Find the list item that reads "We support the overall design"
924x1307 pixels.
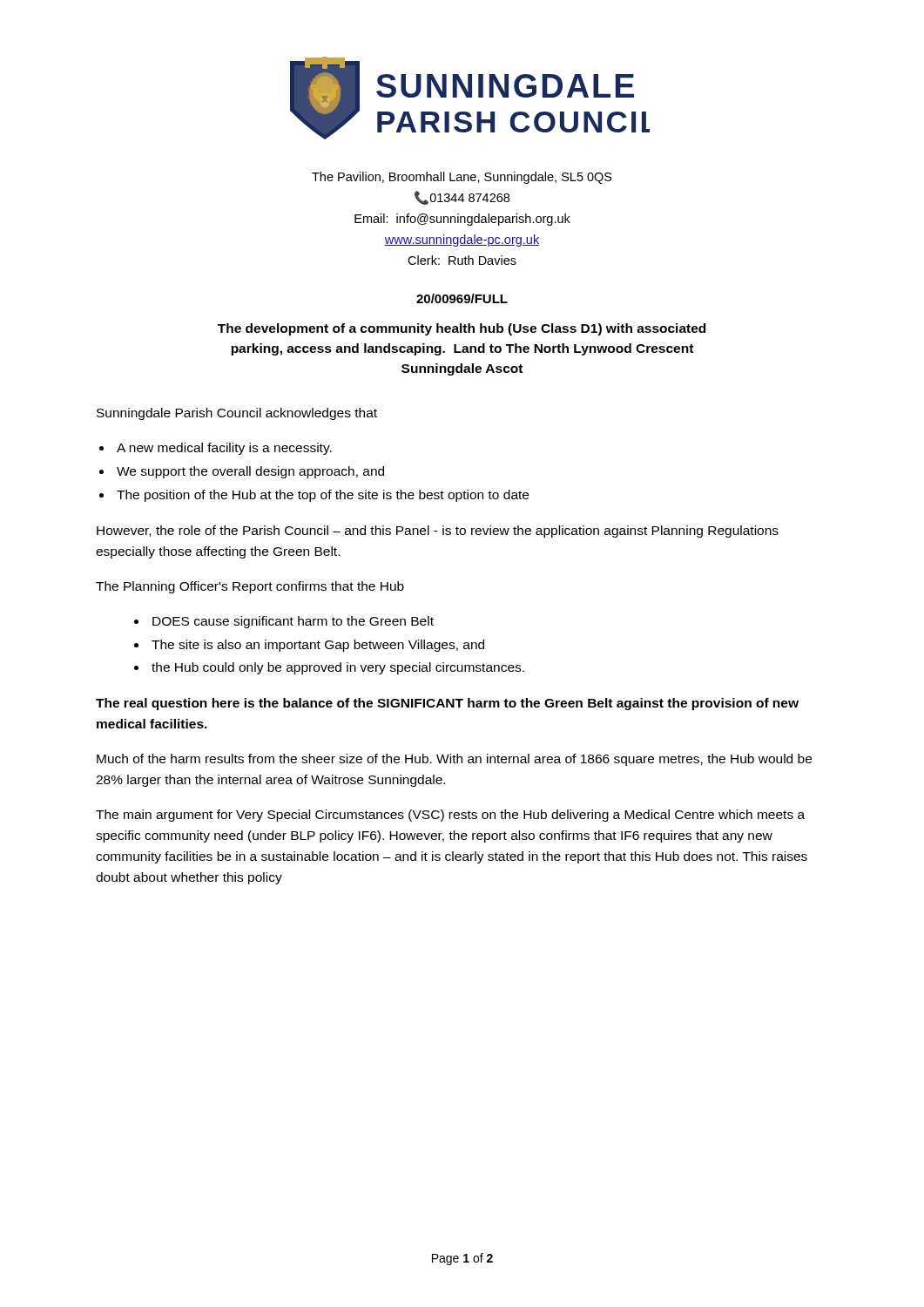point(251,471)
